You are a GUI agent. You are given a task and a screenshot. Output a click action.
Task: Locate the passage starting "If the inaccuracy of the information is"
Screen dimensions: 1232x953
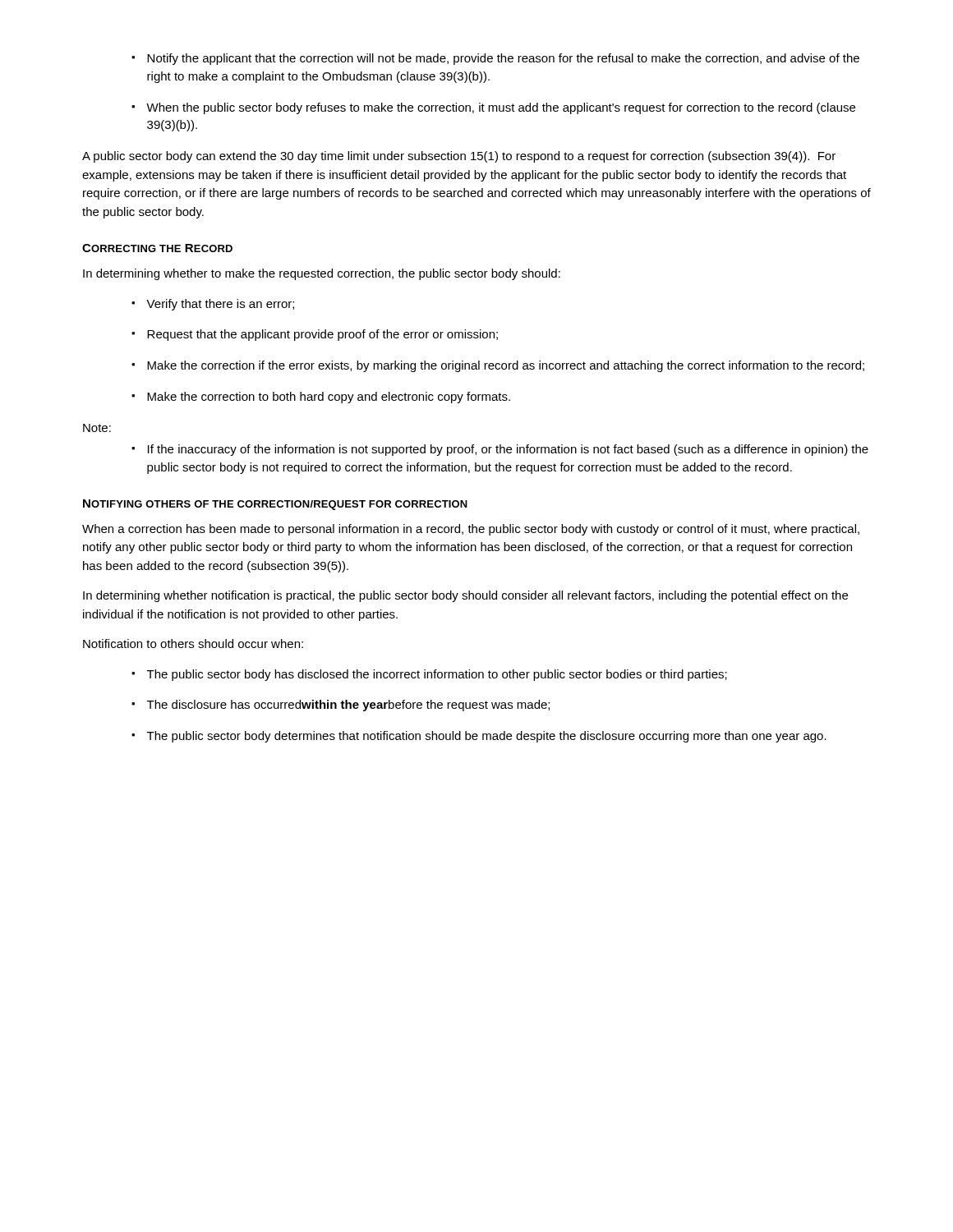[508, 458]
